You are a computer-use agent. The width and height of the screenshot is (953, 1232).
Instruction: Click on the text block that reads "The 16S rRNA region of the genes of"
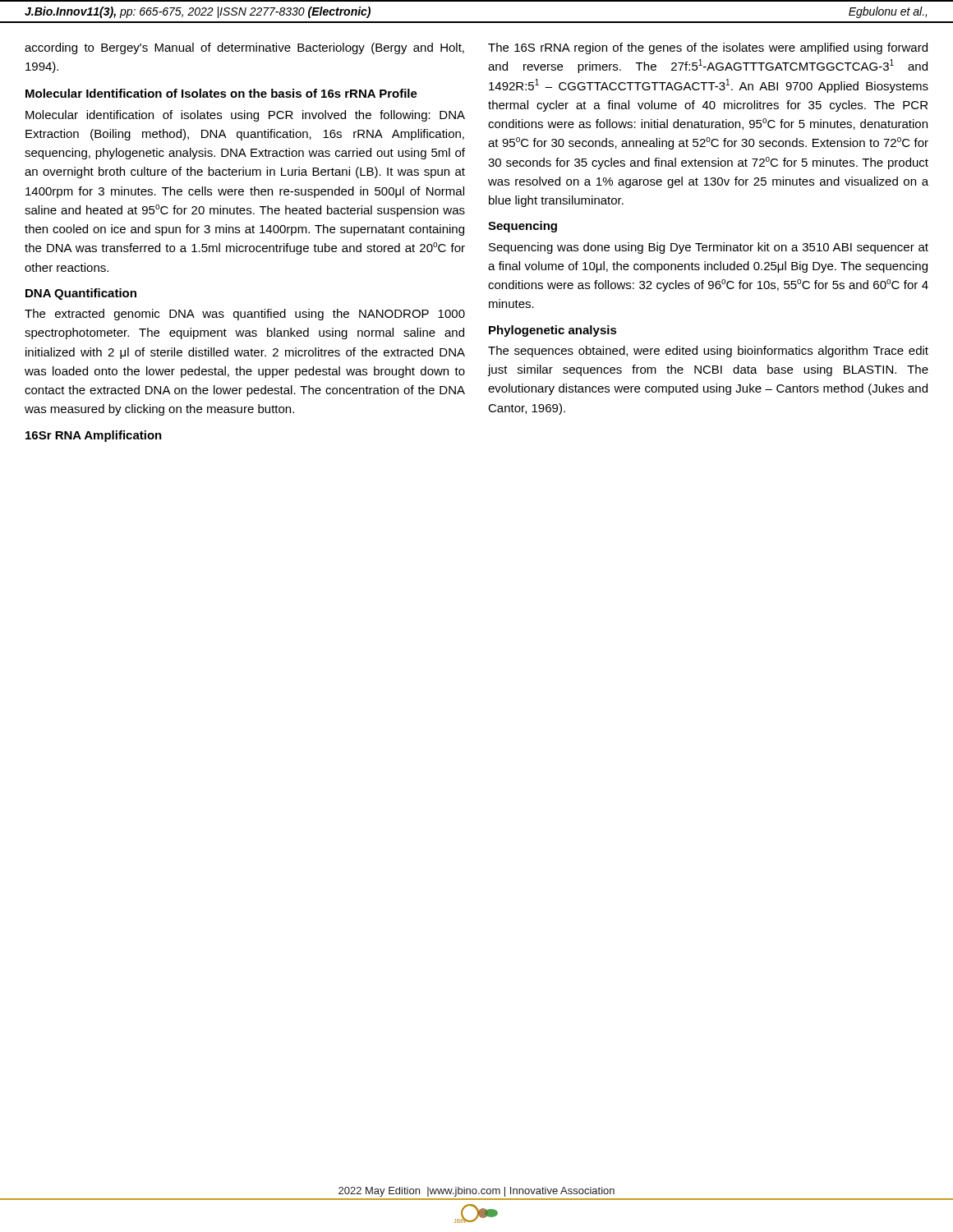pos(708,124)
